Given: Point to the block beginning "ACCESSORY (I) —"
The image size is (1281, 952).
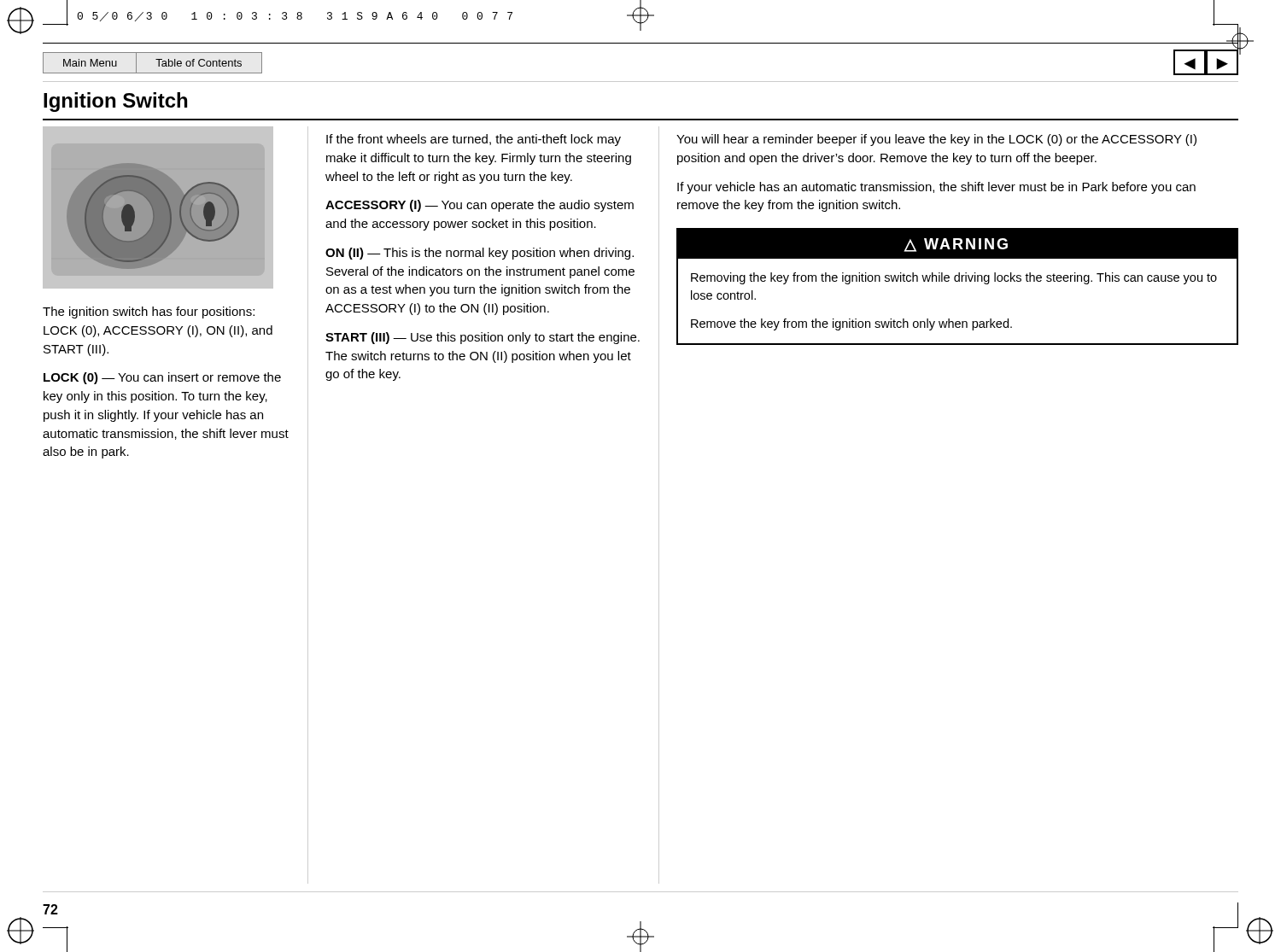Looking at the screenshot, I should (x=483, y=214).
